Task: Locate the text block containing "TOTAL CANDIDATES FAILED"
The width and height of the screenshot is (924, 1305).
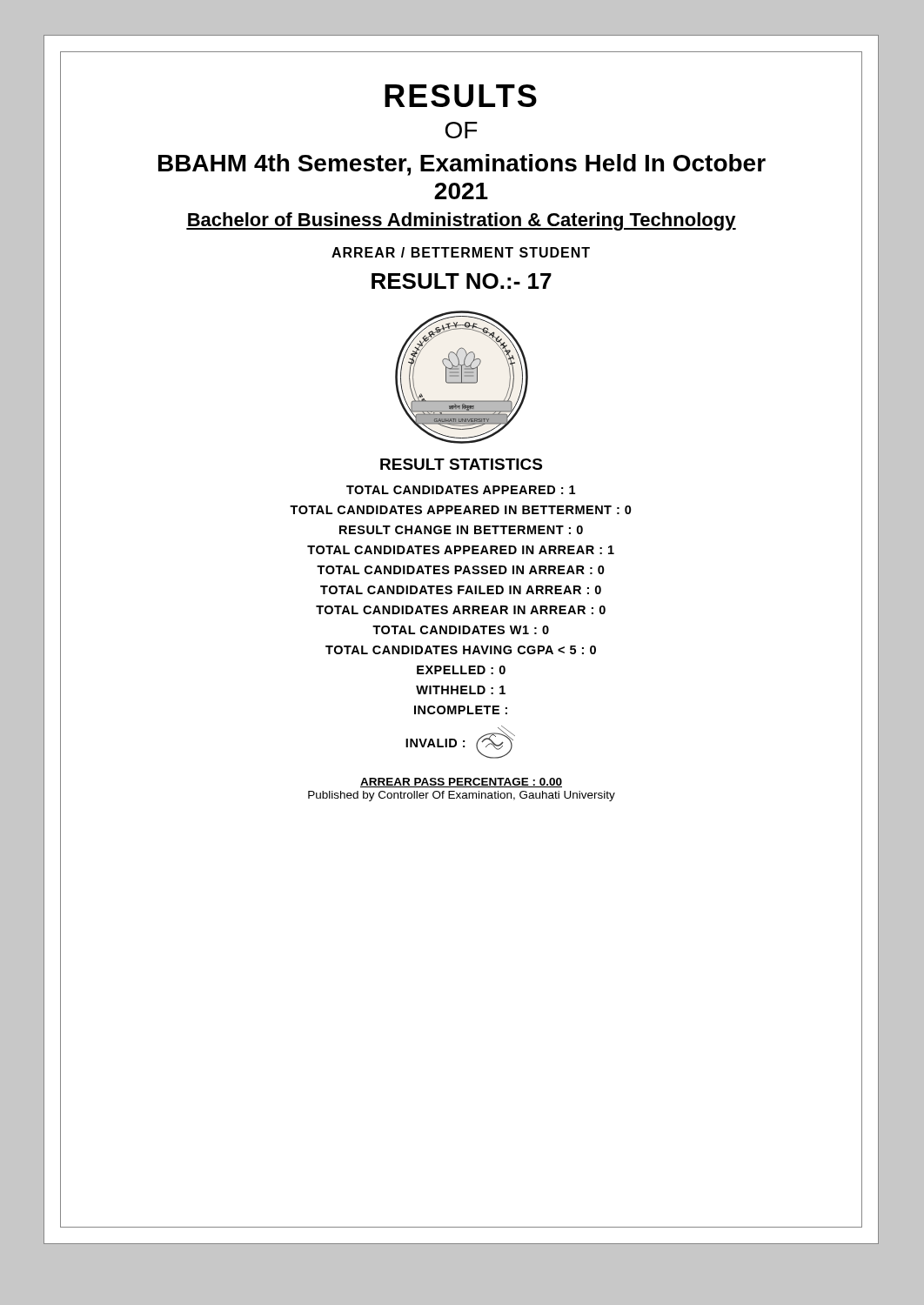Action: 461,590
